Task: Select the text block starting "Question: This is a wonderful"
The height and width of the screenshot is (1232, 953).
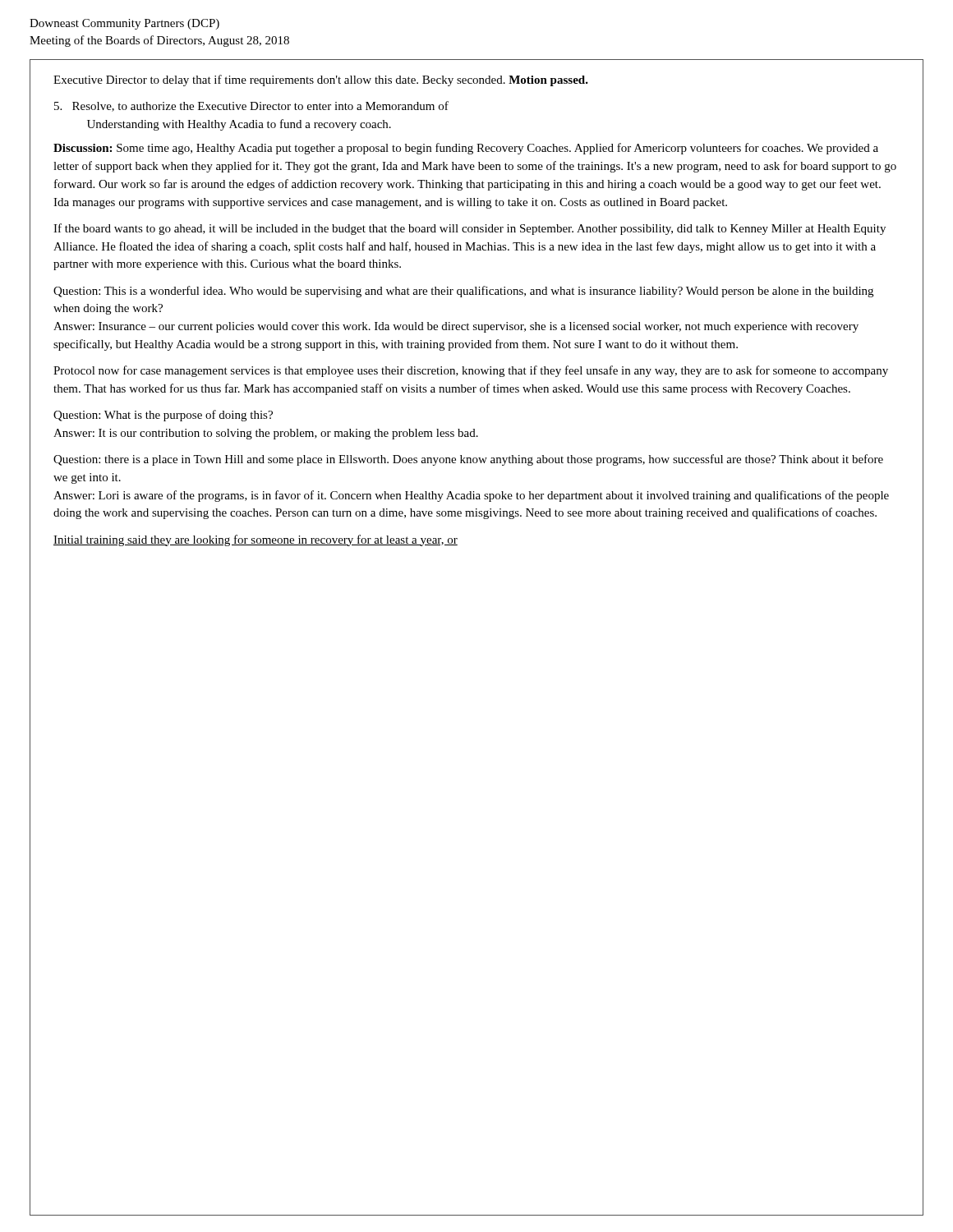Action: [476, 318]
